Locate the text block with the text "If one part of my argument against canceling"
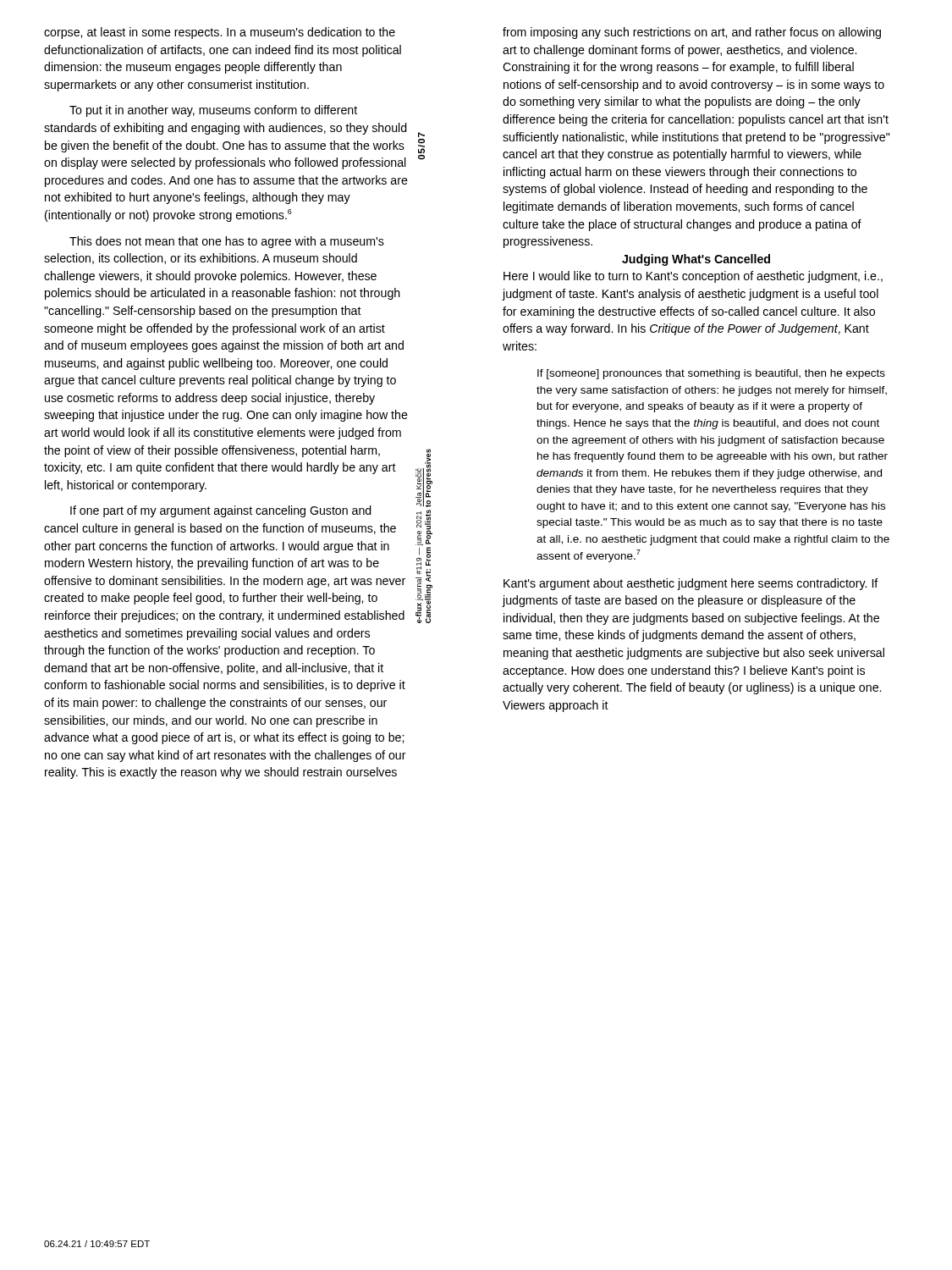 pos(226,642)
